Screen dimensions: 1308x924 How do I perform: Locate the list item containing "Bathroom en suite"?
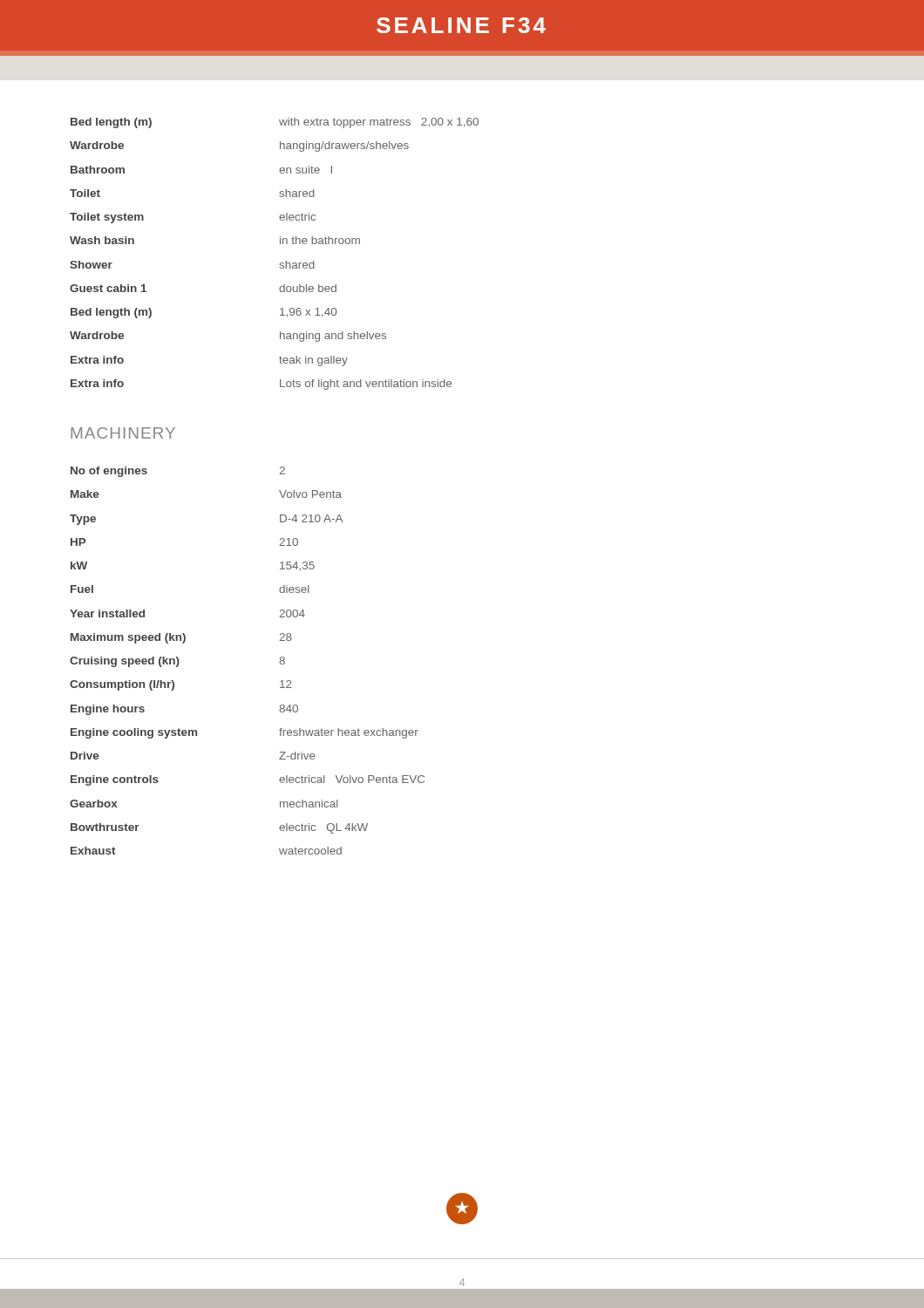(x=98, y=170)
